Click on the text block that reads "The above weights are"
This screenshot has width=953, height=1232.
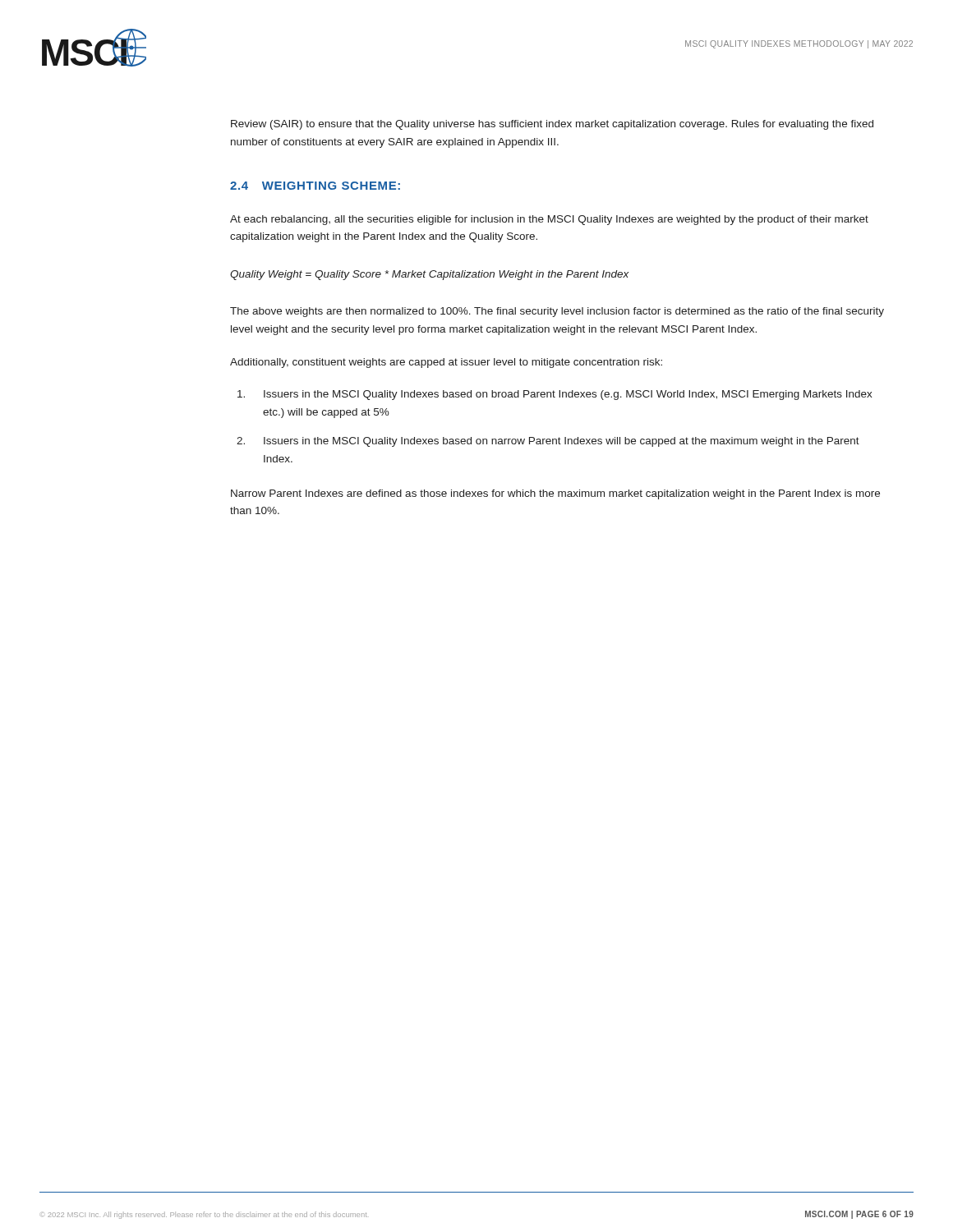(557, 320)
